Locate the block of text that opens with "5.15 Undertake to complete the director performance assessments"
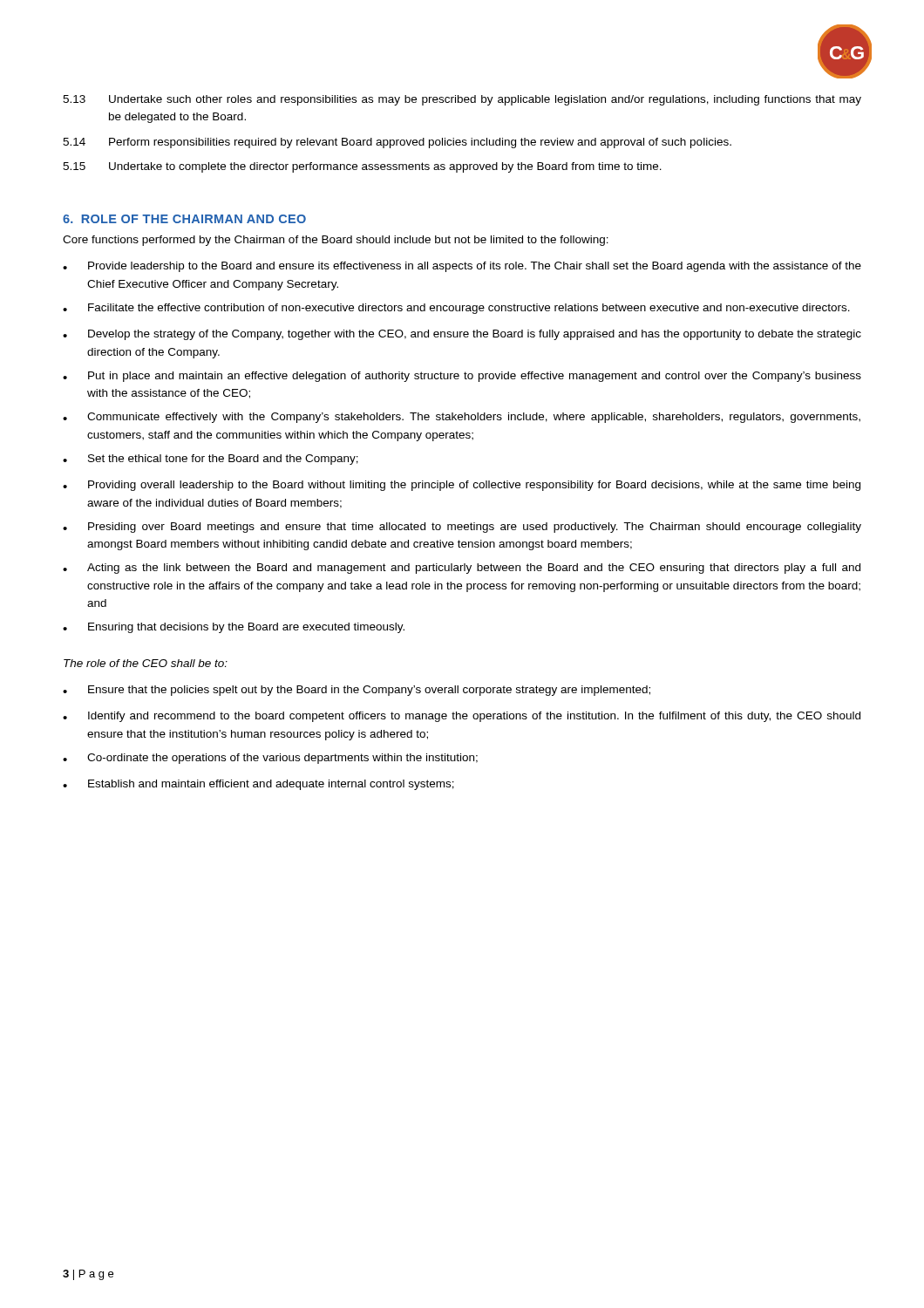The image size is (924, 1308). point(462,166)
